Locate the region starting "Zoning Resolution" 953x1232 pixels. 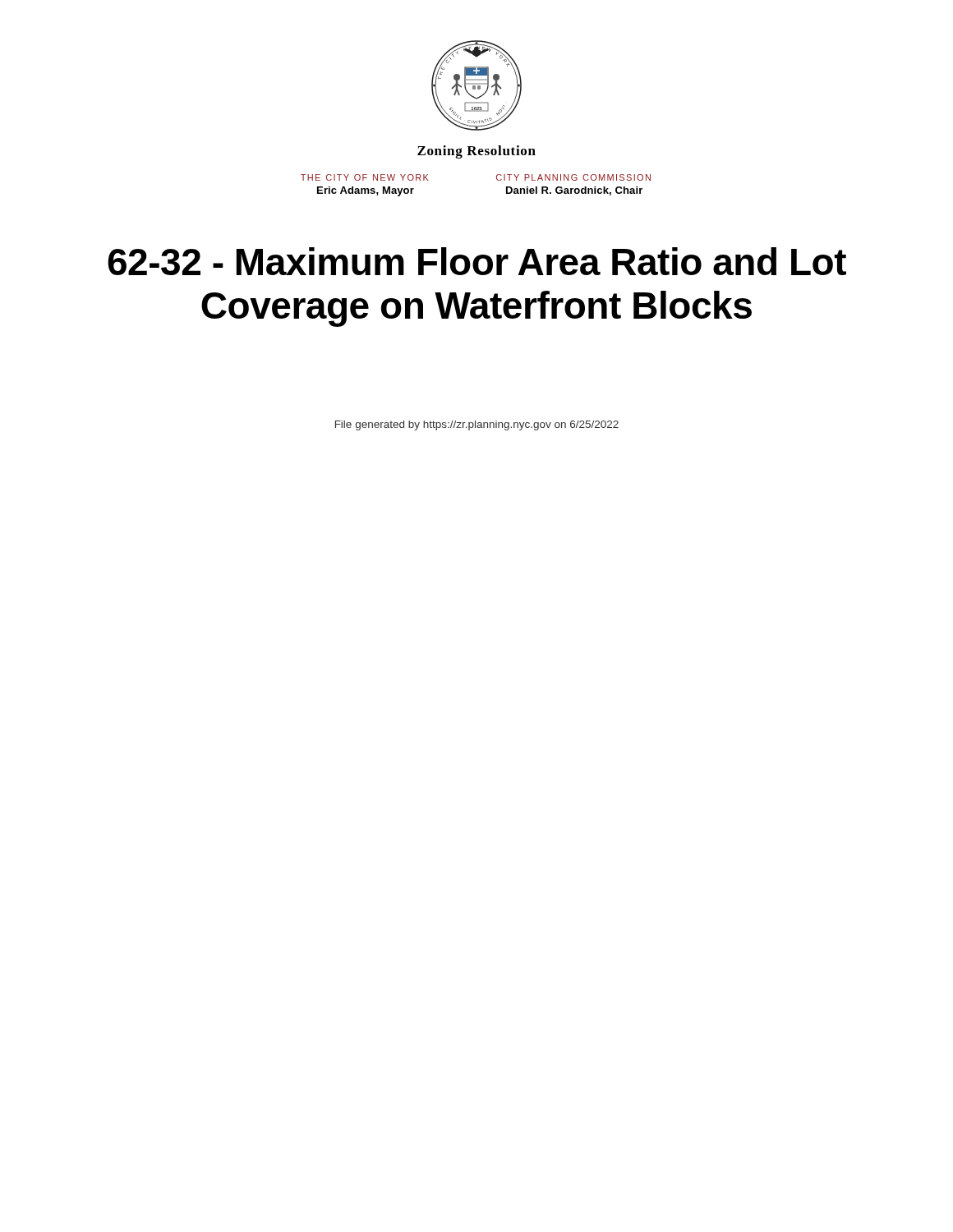click(476, 151)
